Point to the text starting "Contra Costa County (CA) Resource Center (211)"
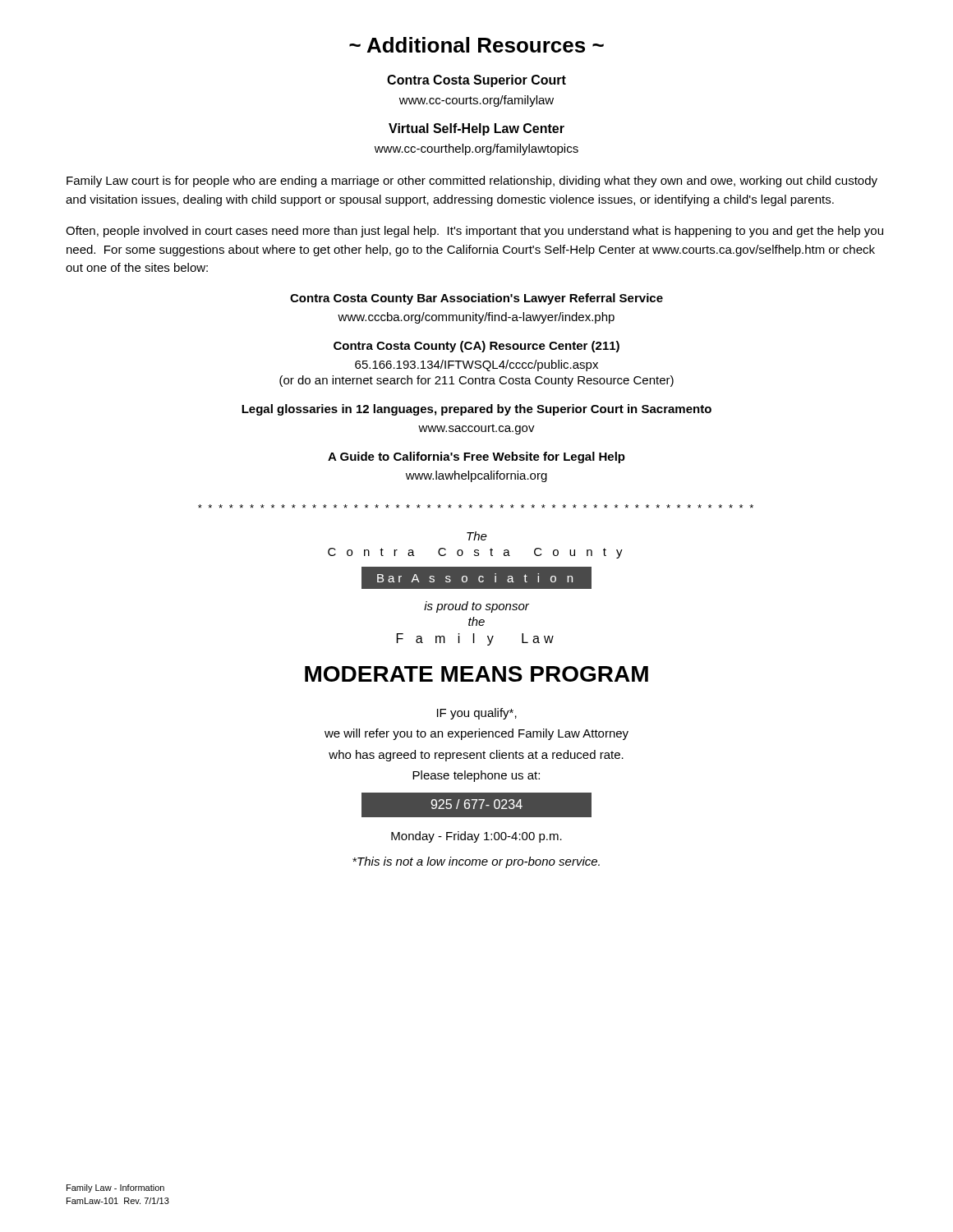953x1232 pixels. 476,345
